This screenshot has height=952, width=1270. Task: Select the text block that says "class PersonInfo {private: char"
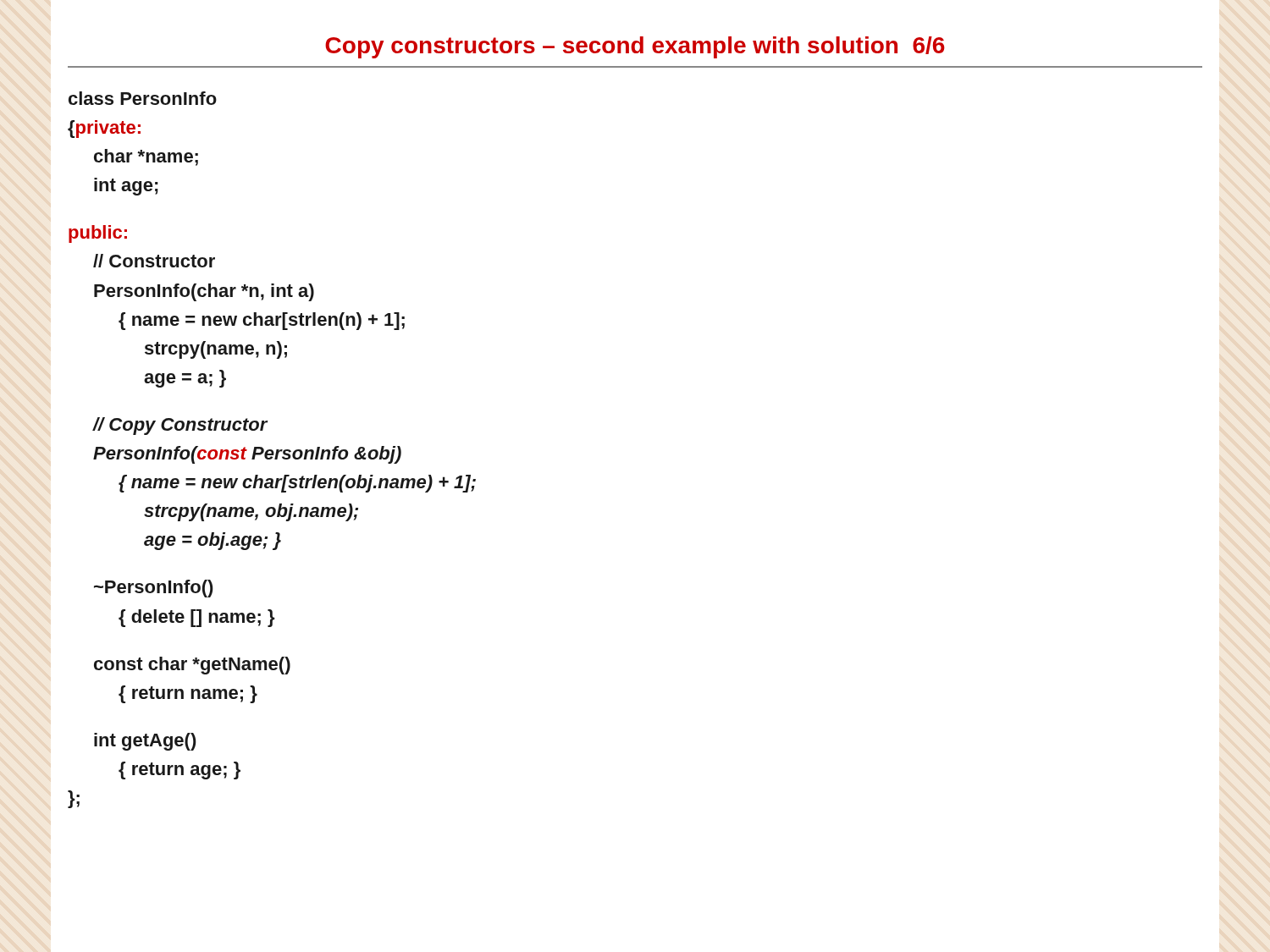[143, 98]
